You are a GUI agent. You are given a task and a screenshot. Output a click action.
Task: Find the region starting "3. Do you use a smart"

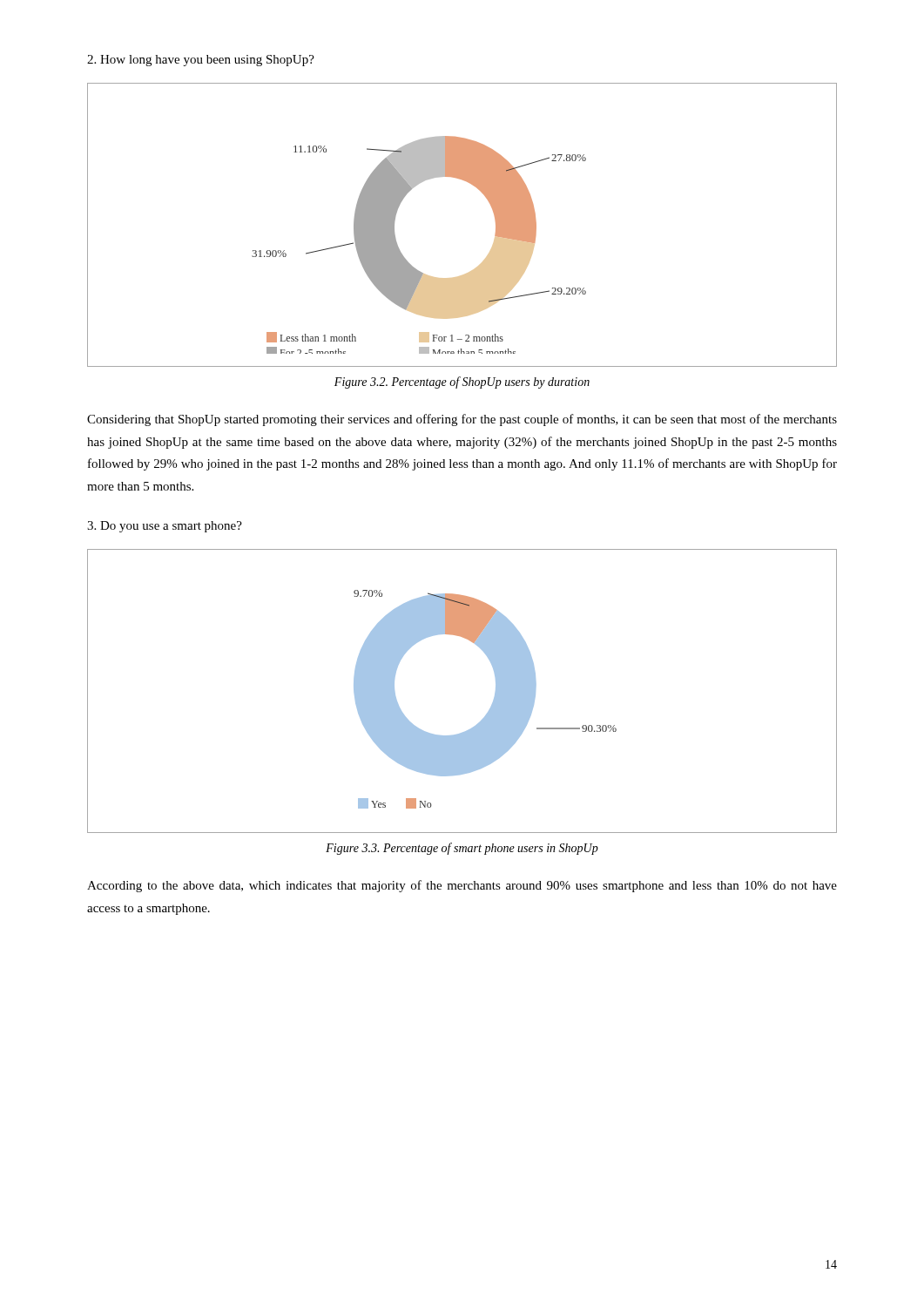[165, 525]
